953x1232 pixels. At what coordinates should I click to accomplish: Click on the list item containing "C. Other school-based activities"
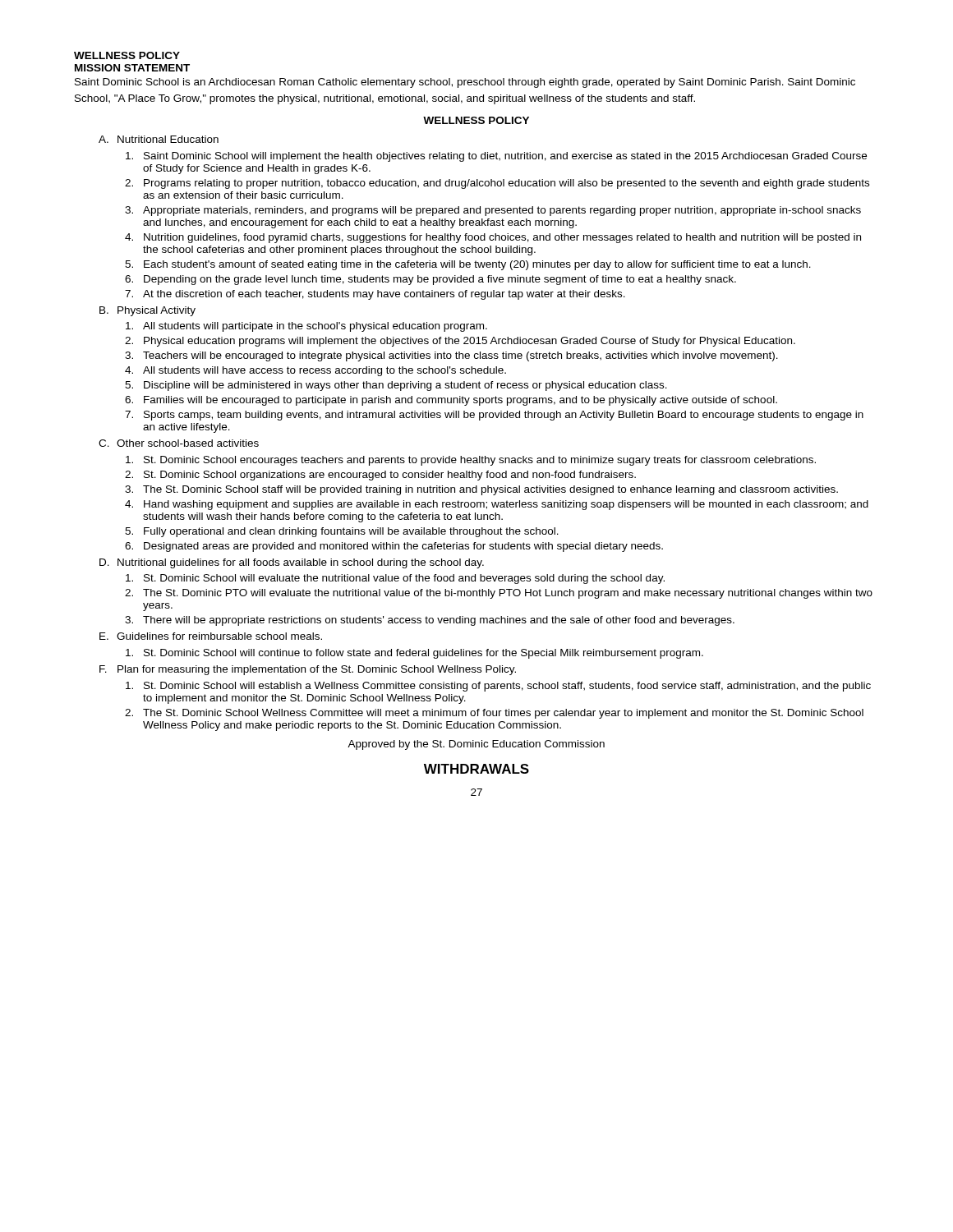coord(179,443)
